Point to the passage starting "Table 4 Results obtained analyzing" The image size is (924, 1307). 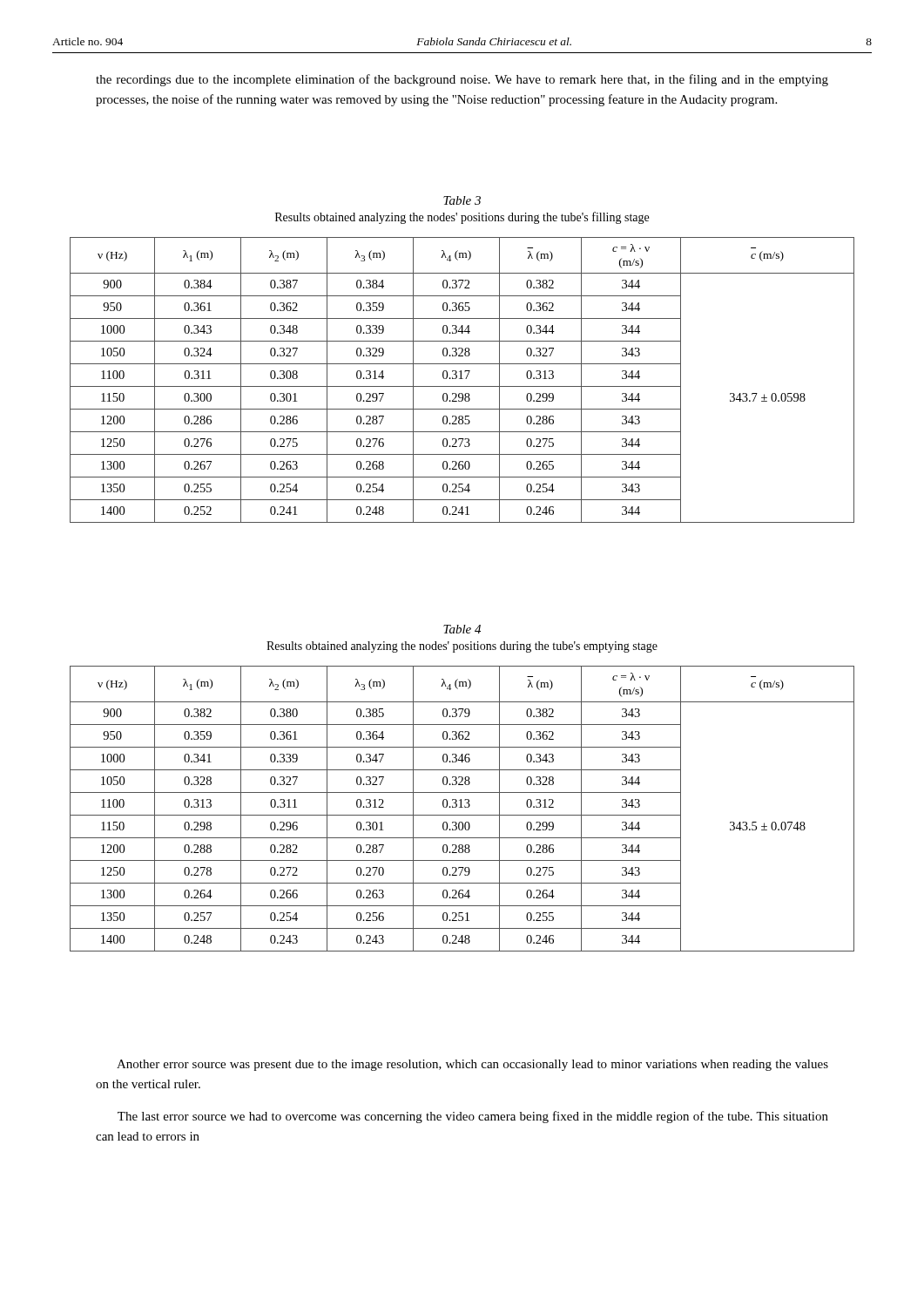(462, 638)
